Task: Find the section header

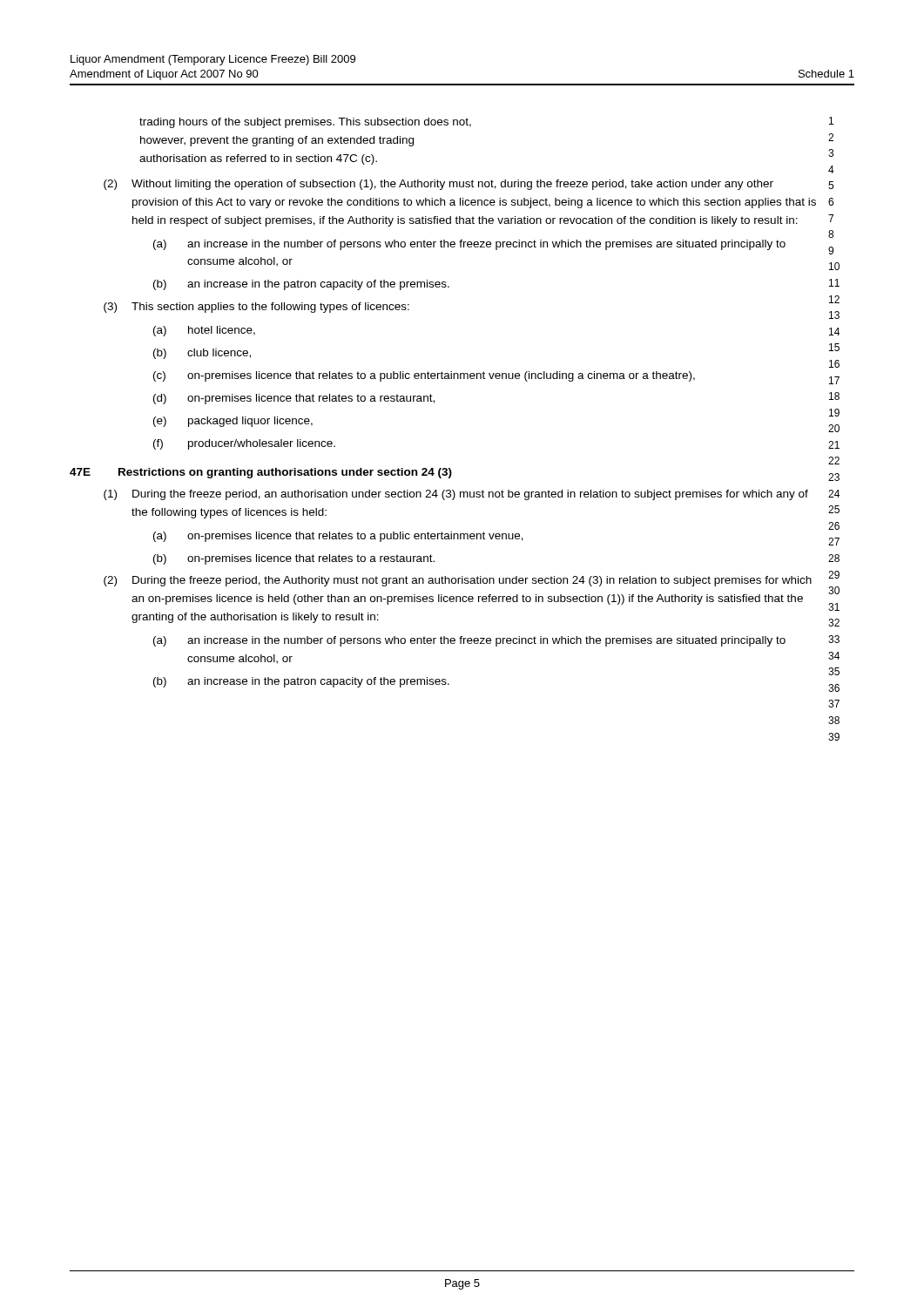Action: point(445,472)
